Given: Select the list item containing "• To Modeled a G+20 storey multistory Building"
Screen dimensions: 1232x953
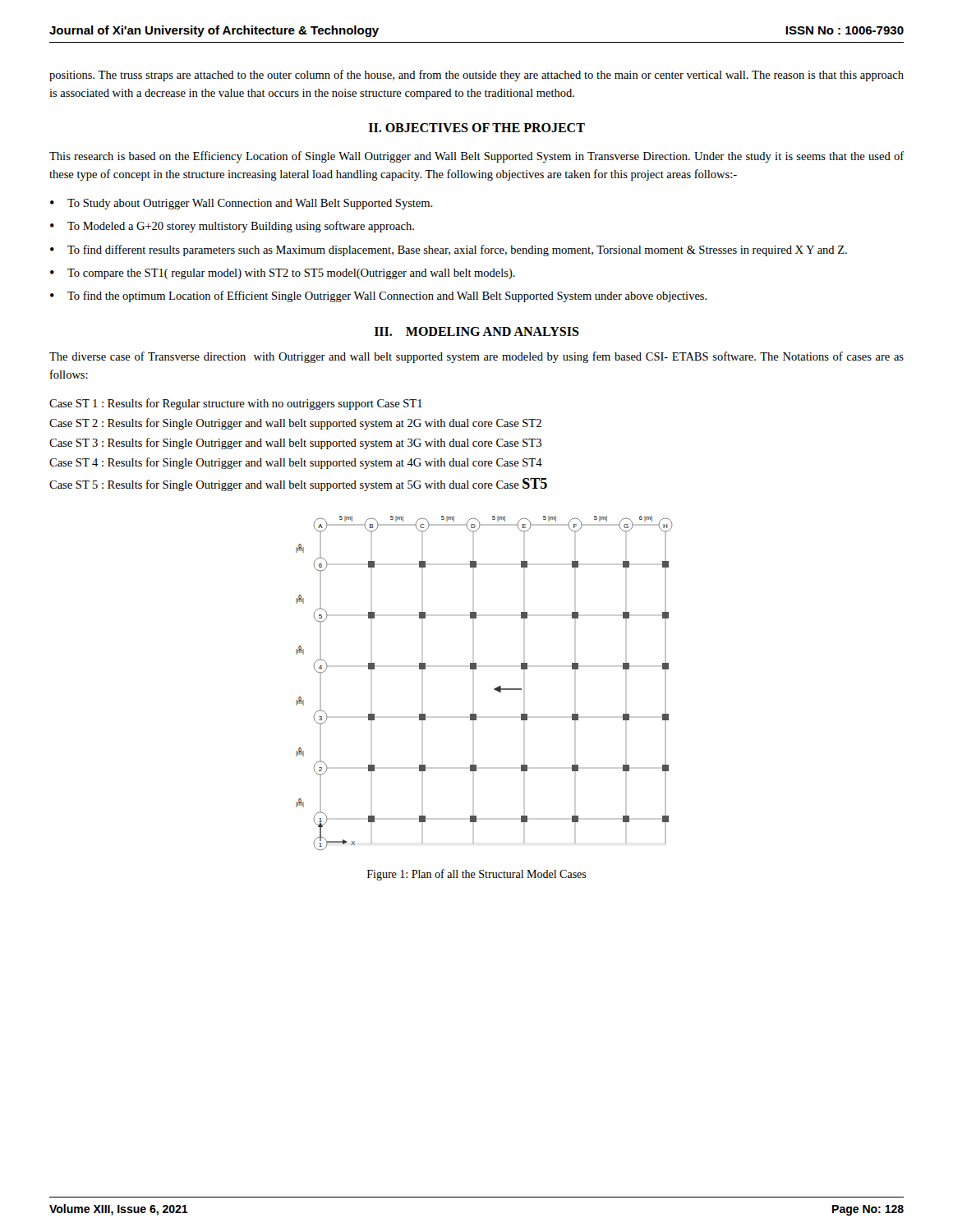Looking at the screenshot, I should (x=232, y=227).
